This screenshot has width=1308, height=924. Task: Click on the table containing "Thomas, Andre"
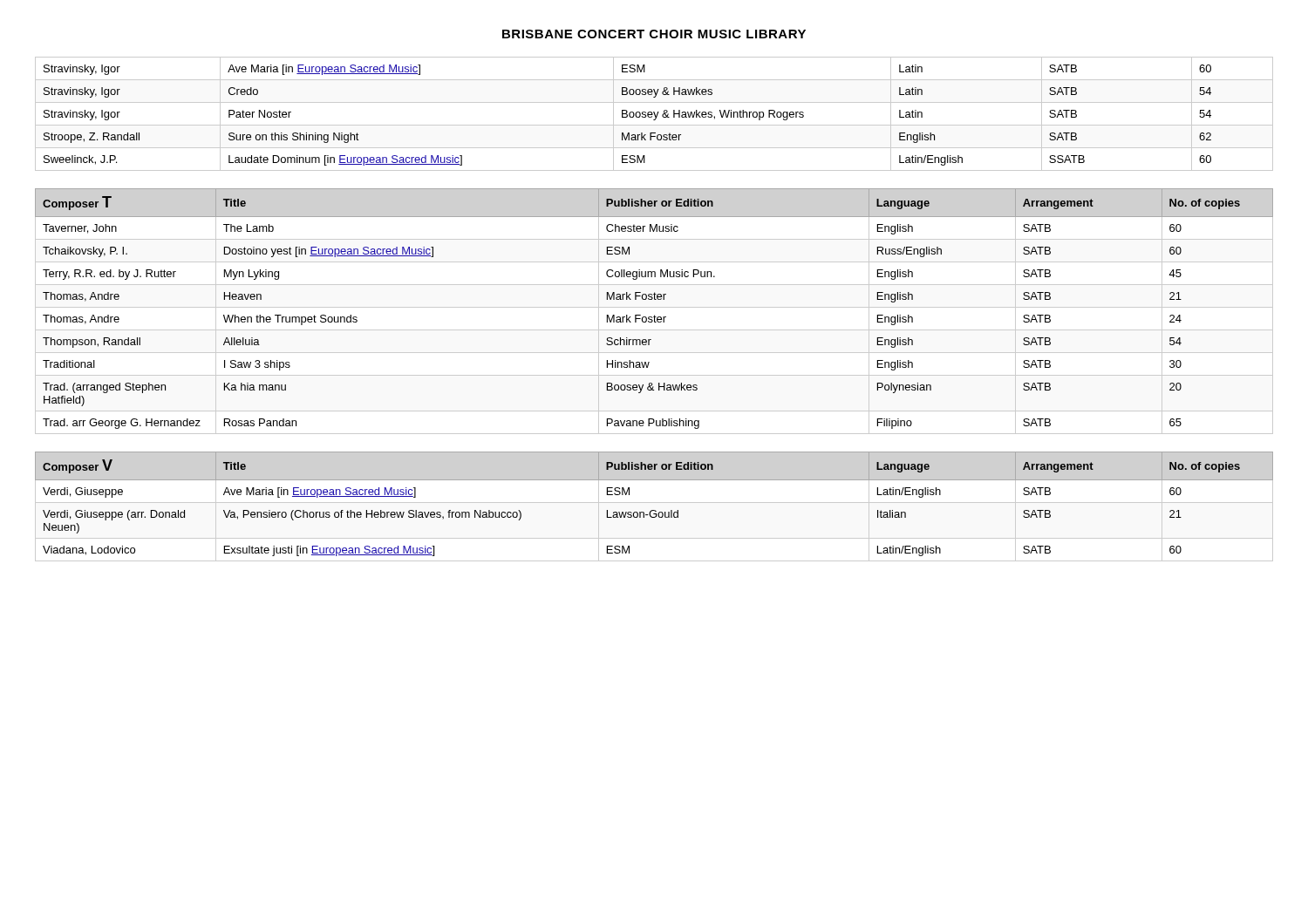[654, 311]
